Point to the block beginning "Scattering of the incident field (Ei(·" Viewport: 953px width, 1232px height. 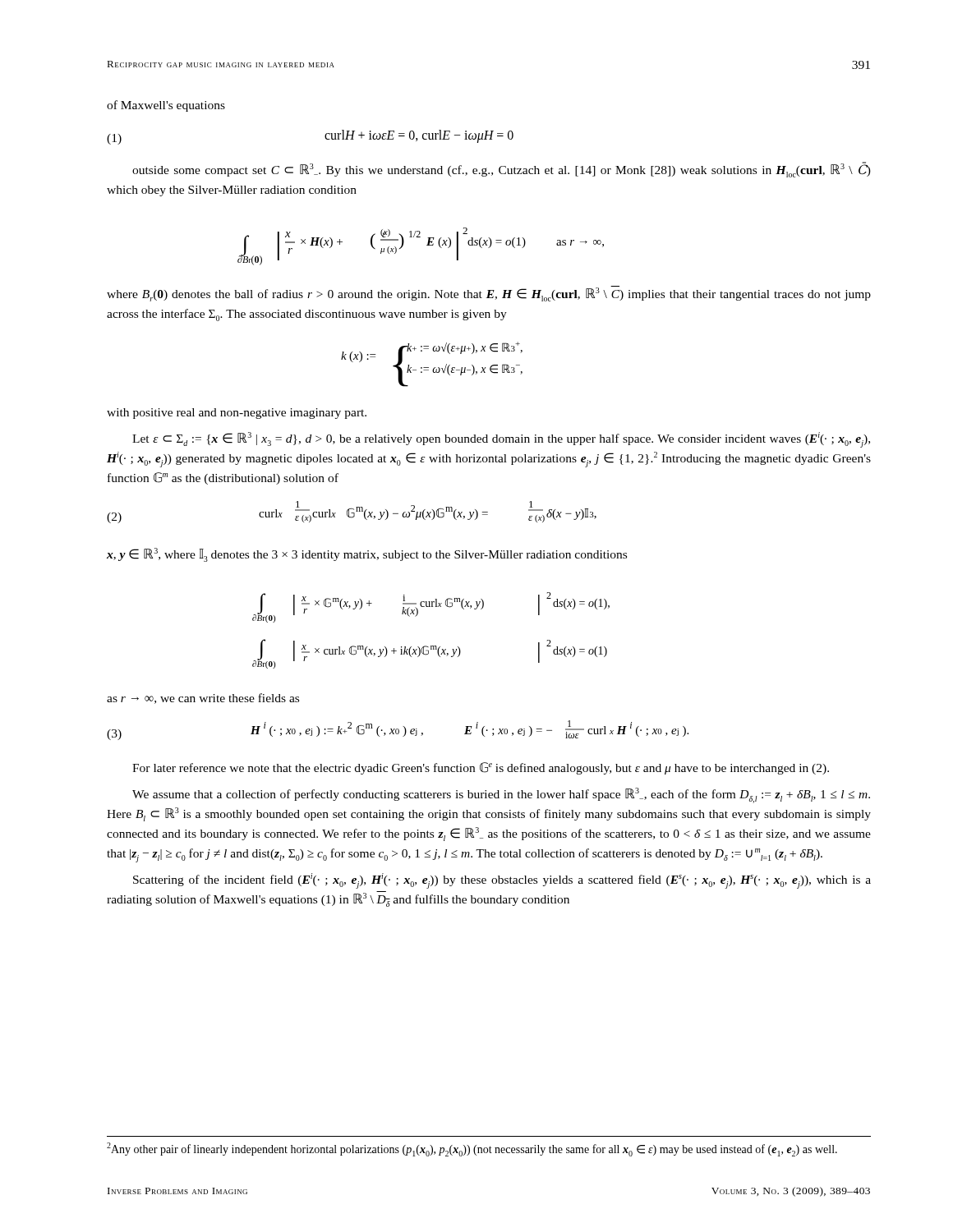489,890
